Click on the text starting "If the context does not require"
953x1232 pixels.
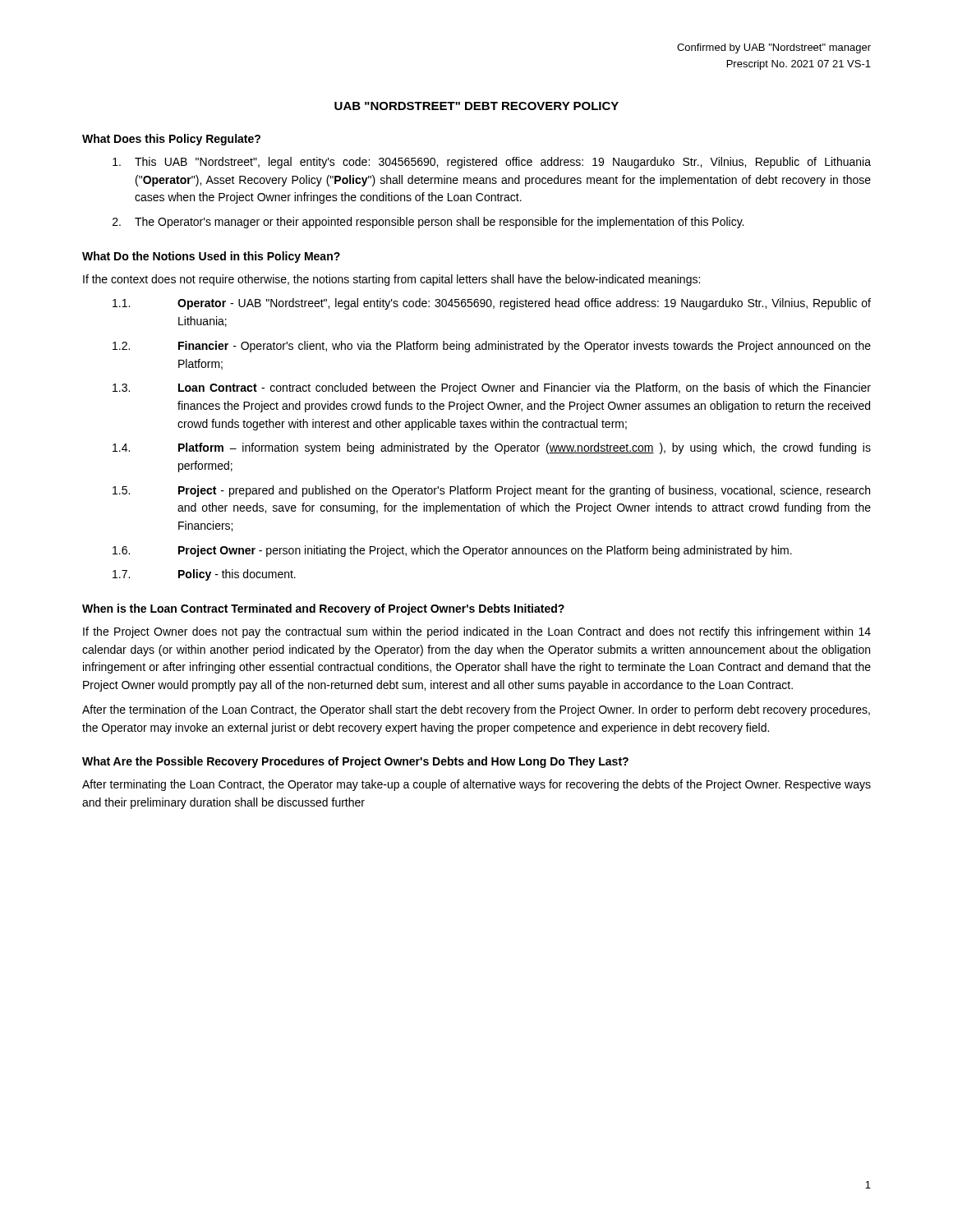coord(392,279)
